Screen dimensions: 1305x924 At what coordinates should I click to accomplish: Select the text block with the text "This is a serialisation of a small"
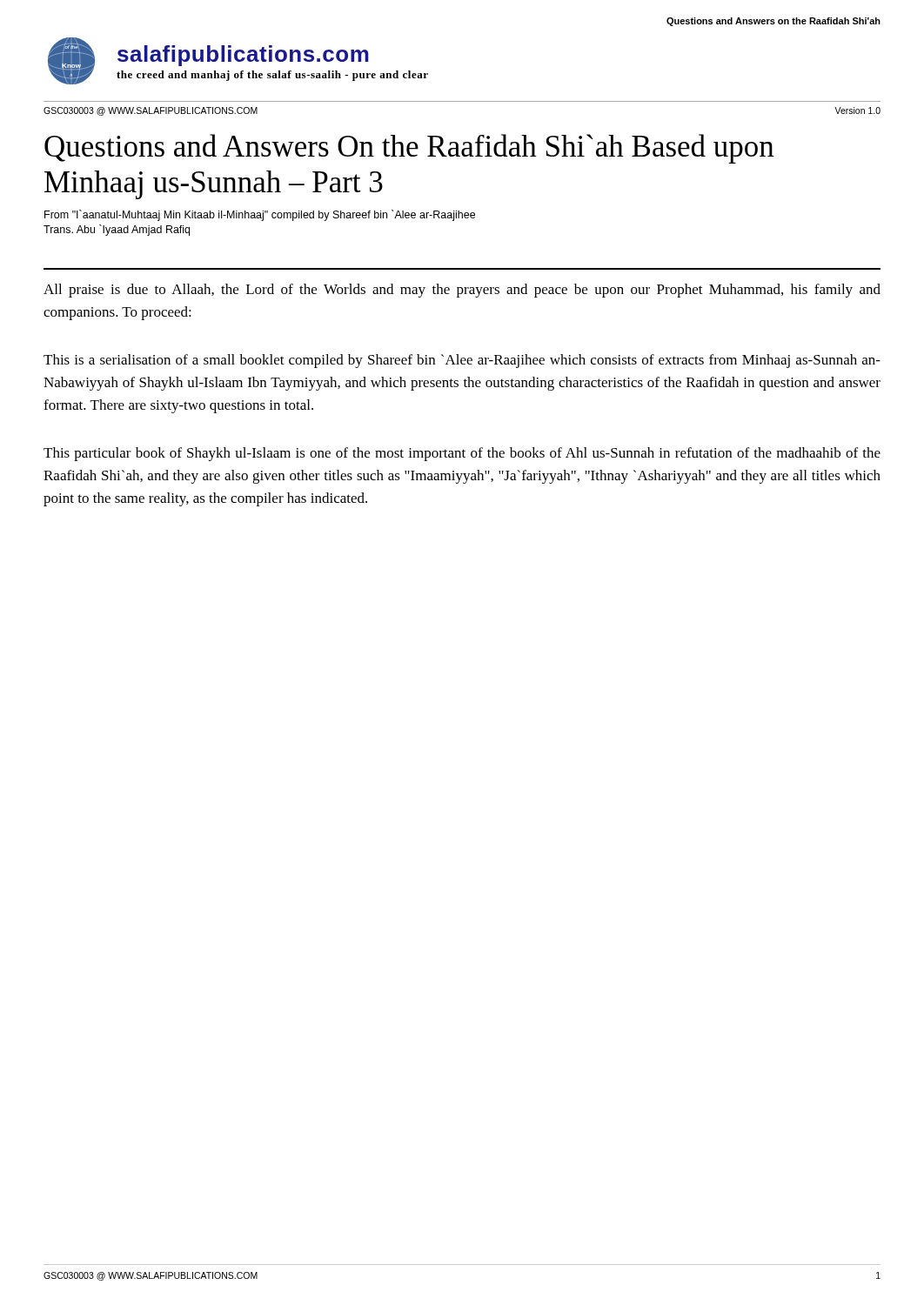(x=462, y=382)
